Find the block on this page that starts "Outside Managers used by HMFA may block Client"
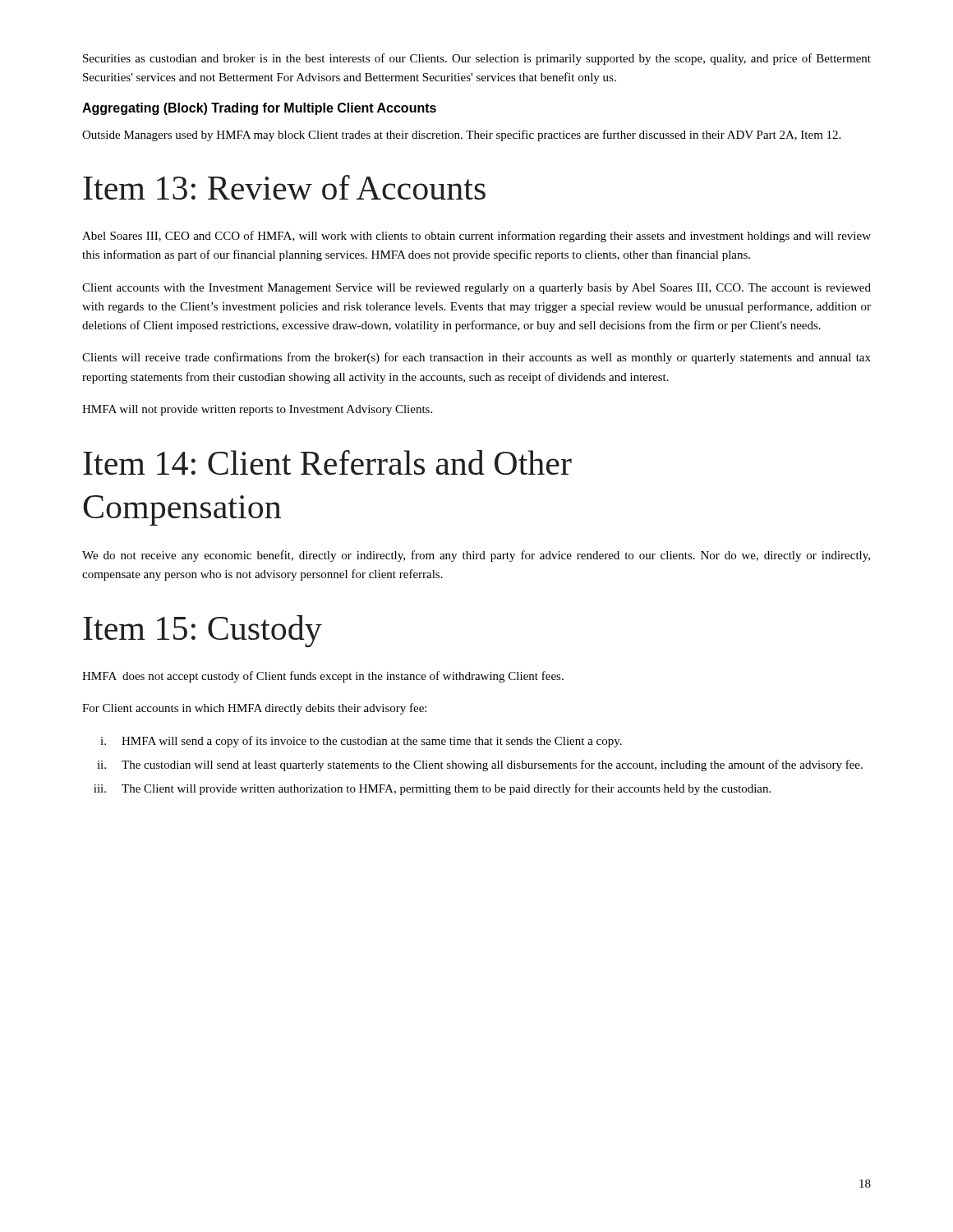 click(462, 134)
